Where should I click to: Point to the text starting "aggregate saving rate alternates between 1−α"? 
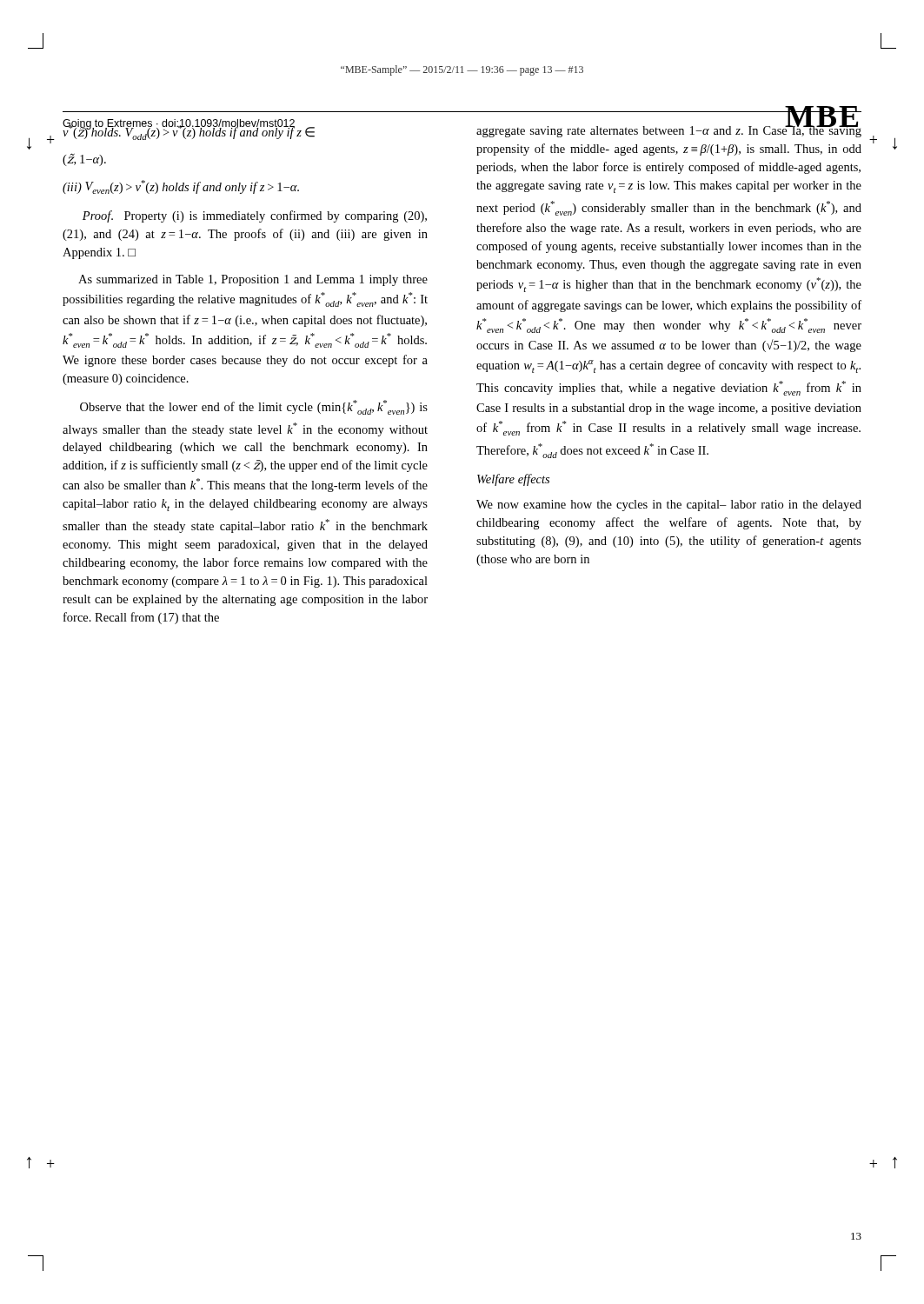click(669, 291)
